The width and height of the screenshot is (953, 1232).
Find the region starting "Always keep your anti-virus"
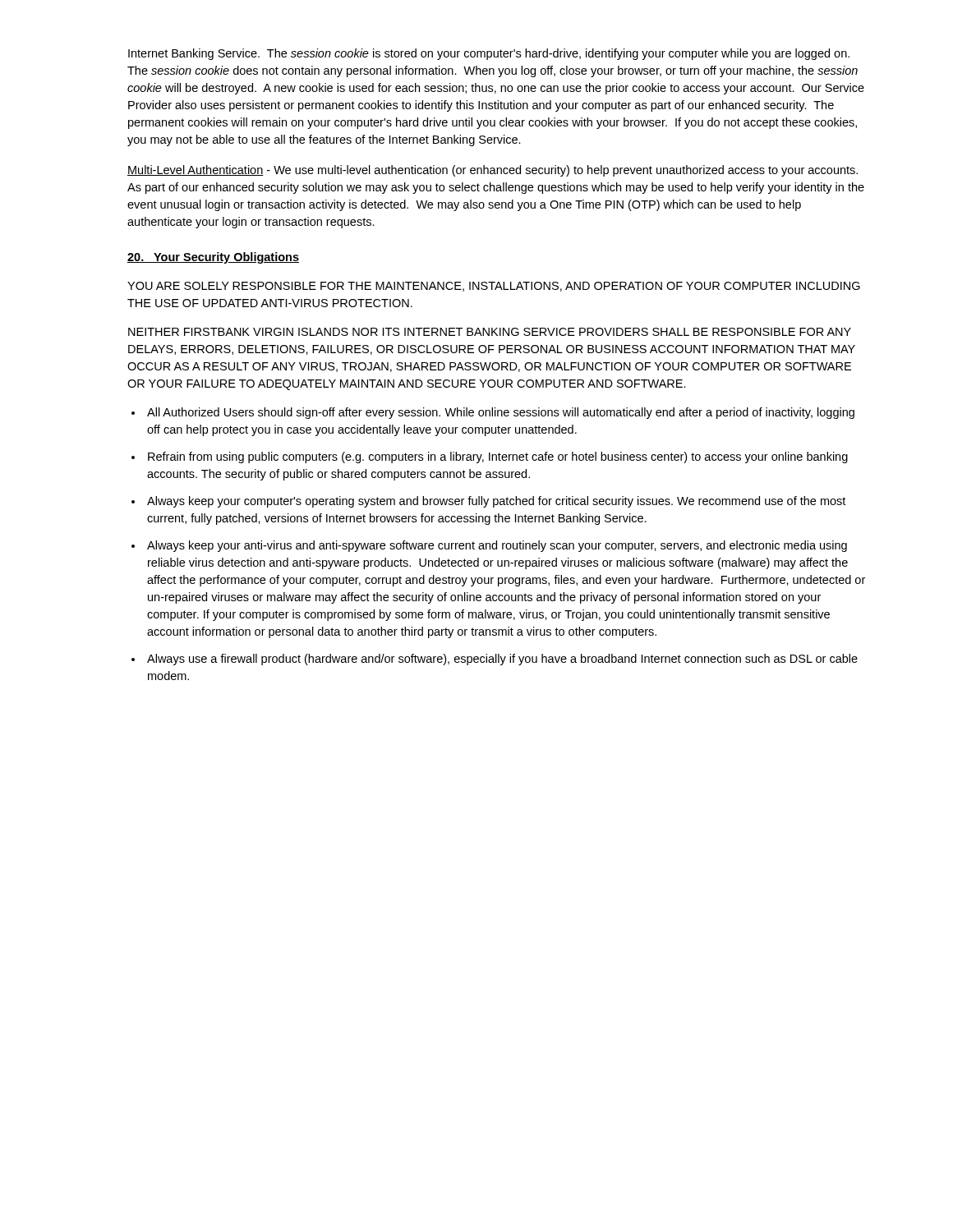[x=506, y=589]
